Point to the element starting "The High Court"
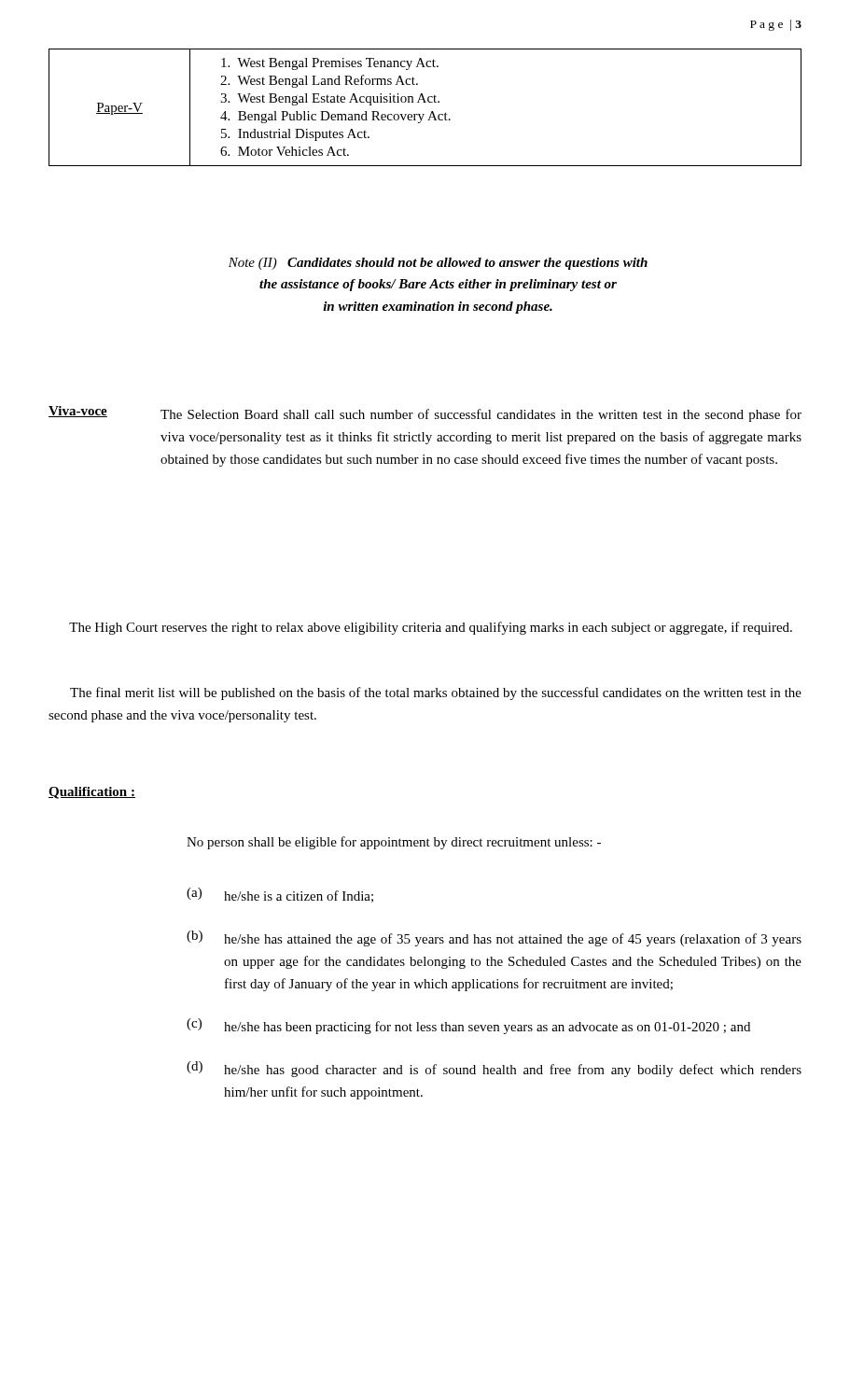Image resolution: width=850 pixels, height=1400 pixels. [421, 627]
